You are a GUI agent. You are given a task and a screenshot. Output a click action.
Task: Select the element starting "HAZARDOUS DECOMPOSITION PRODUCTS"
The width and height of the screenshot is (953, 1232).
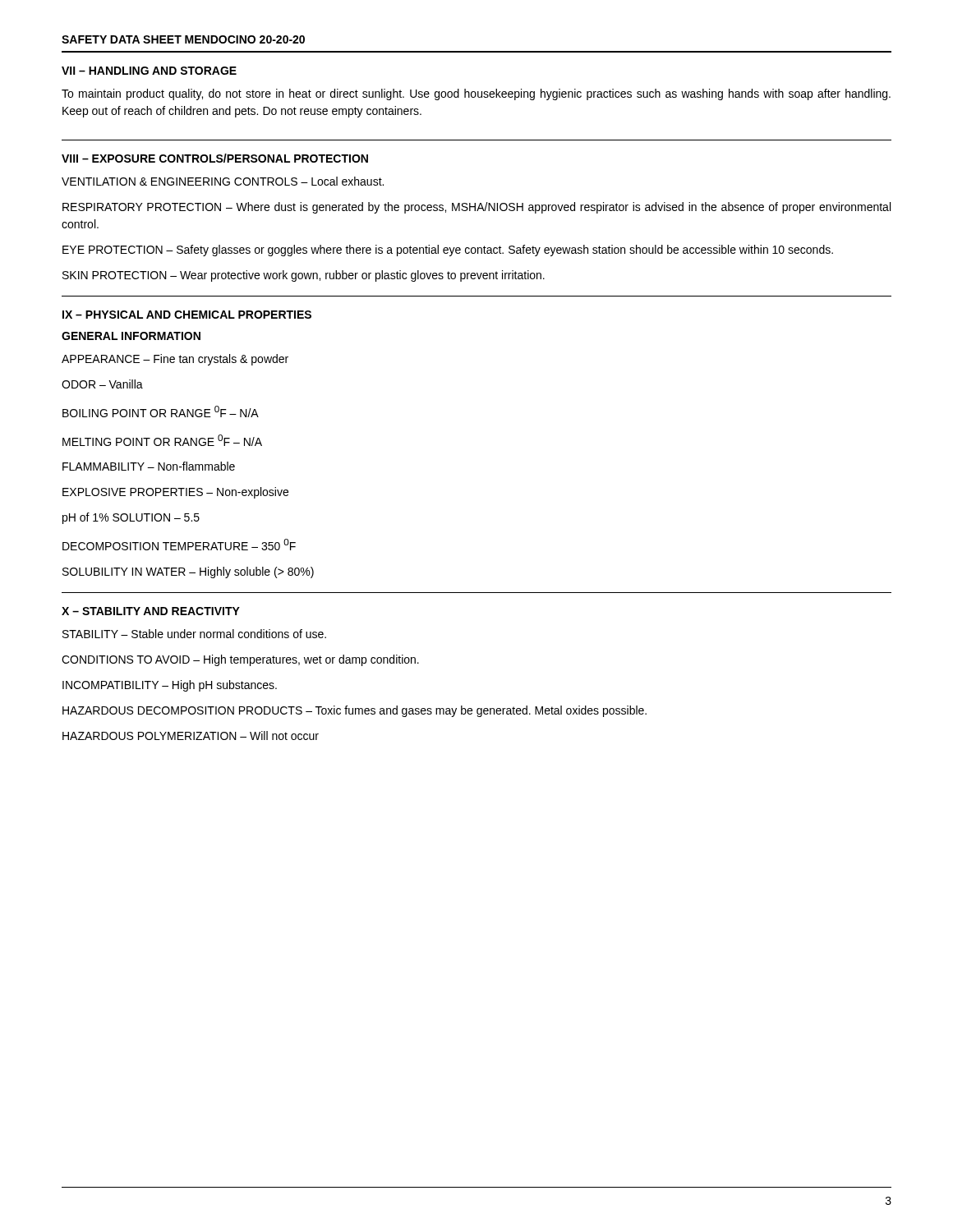(355, 710)
